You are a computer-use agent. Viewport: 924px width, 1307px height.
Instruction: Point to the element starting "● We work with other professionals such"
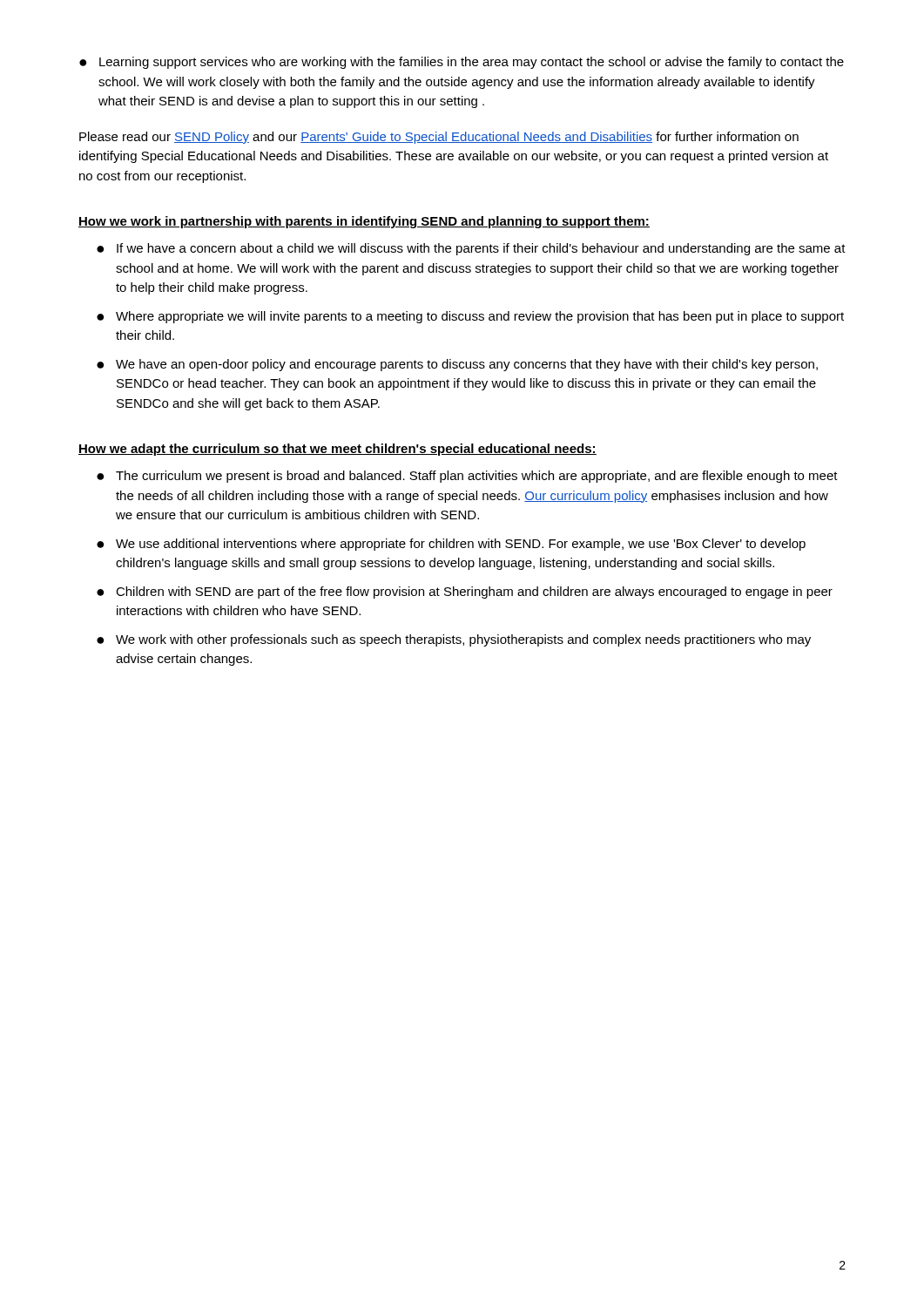pyautogui.click(x=471, y=649)
